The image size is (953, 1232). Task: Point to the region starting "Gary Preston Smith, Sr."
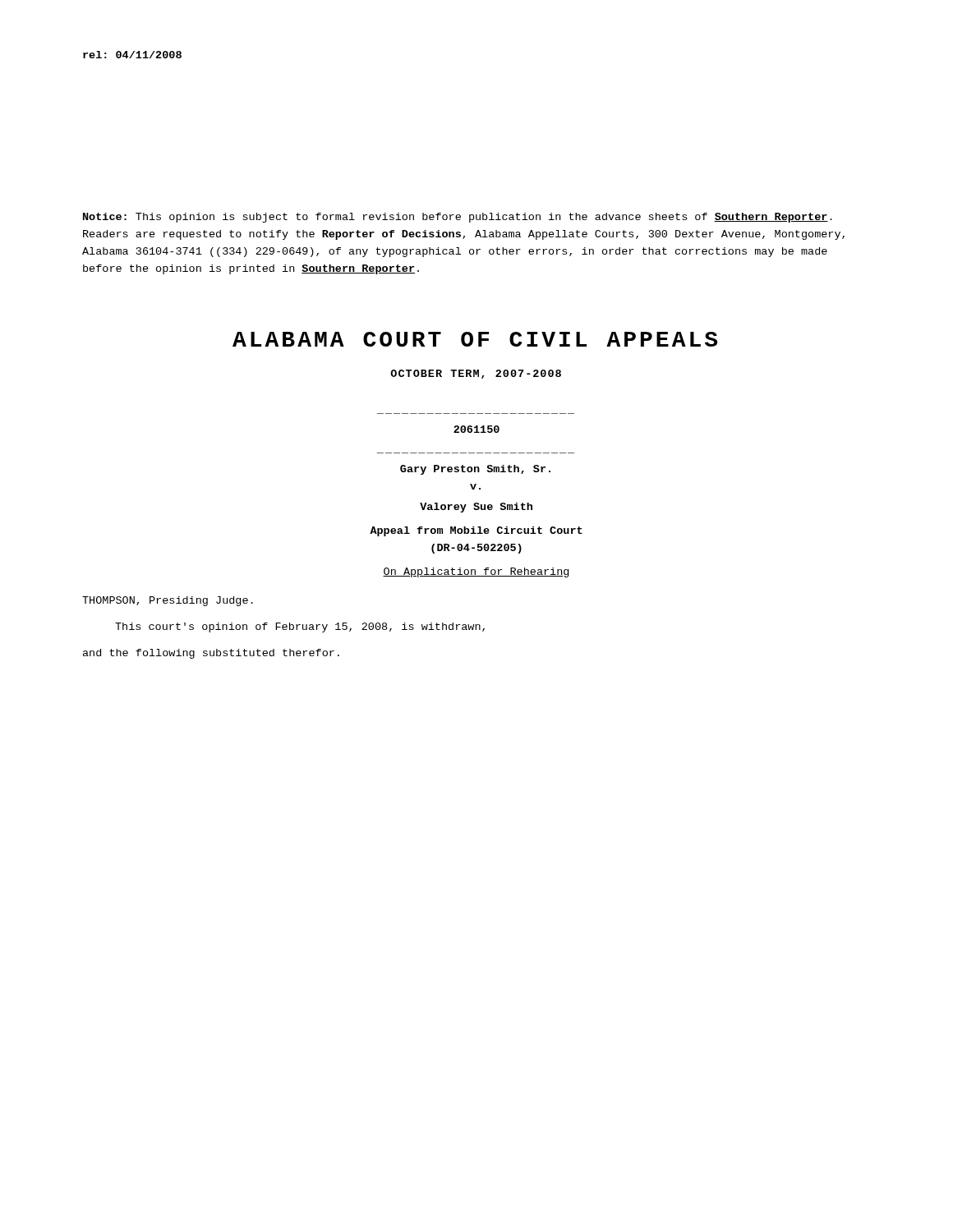tap(476, 469)
